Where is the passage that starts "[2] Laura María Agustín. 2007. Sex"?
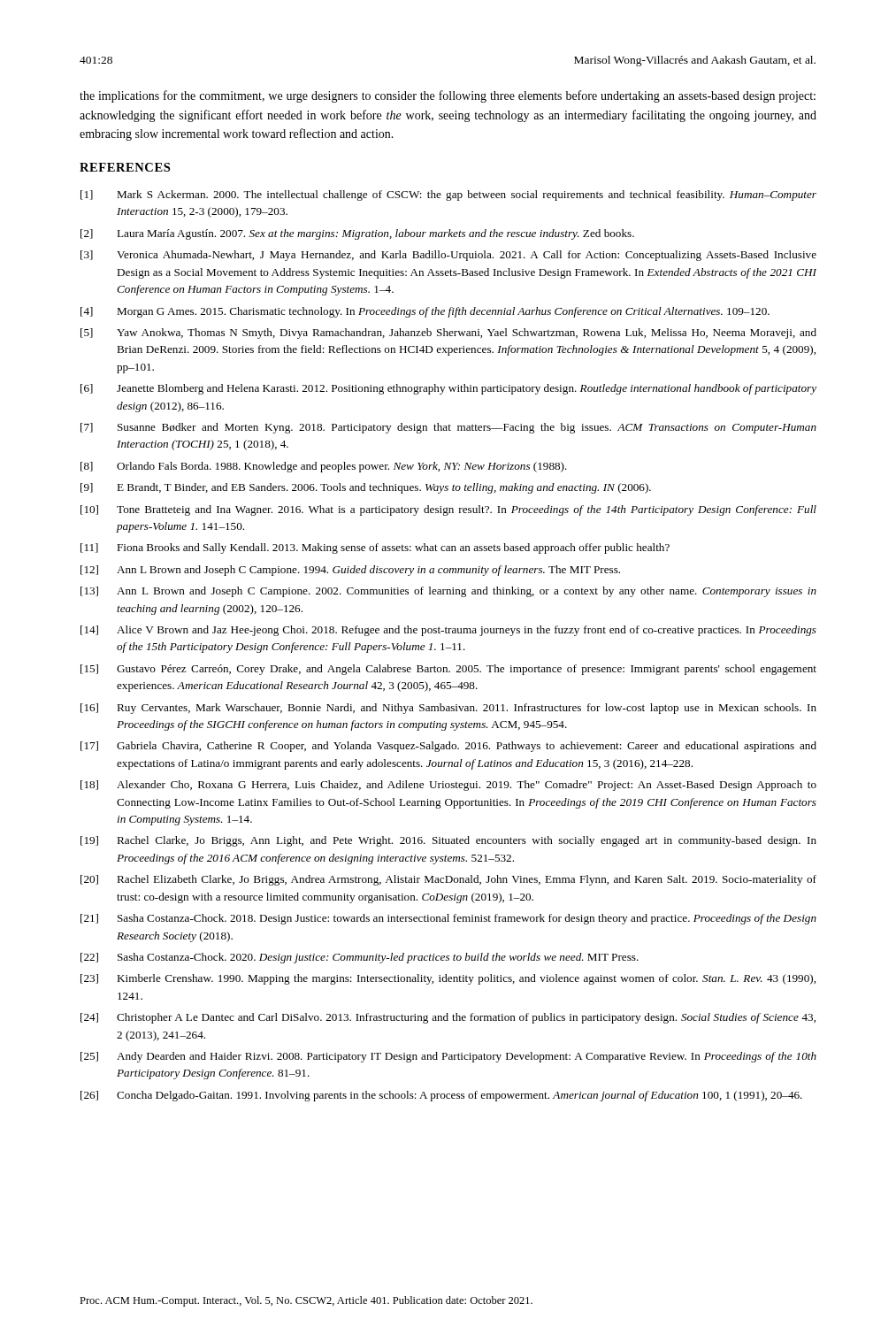 click(x=448, y=233)
